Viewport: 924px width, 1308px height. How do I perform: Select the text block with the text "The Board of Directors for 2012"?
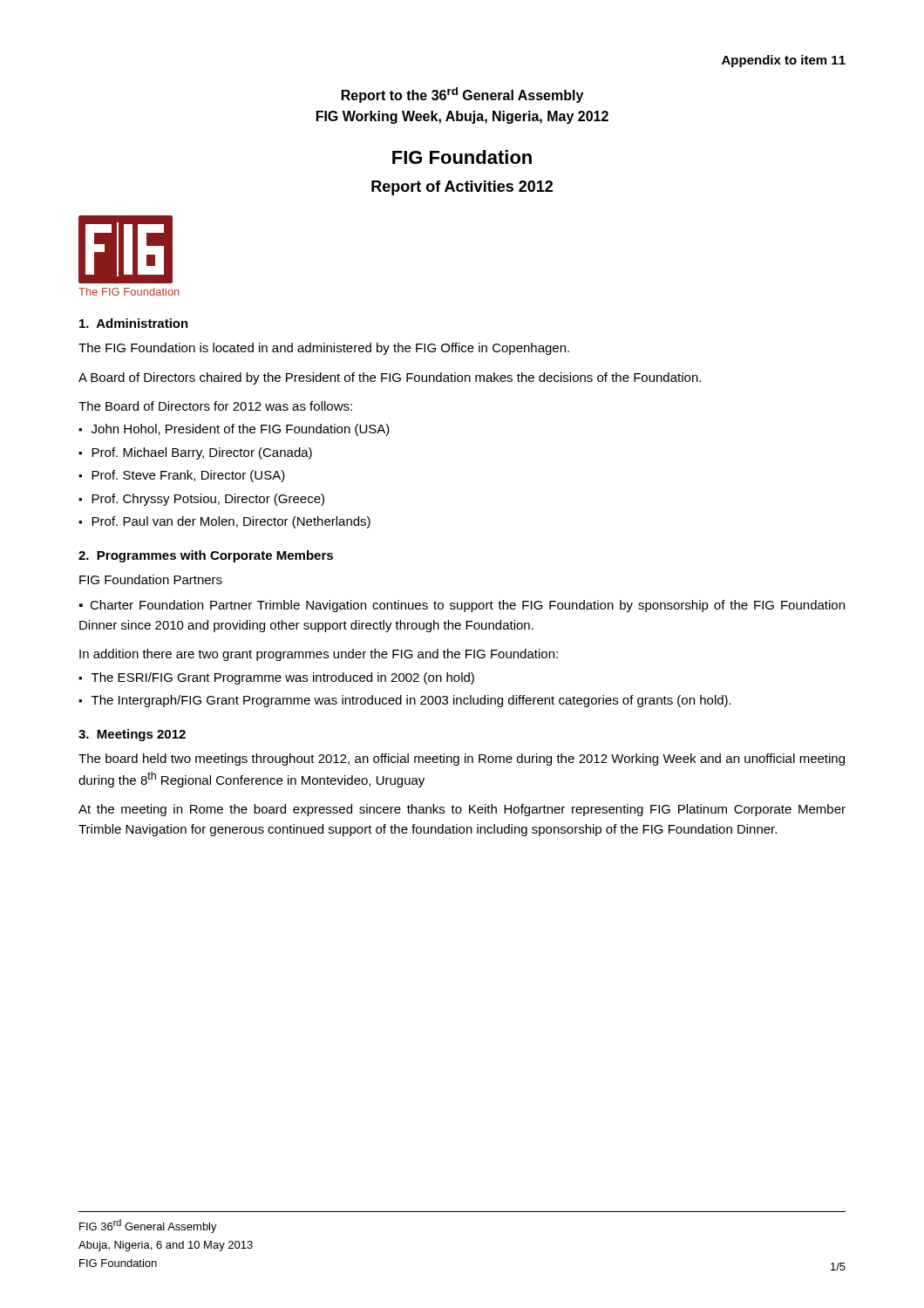(216, 406)
